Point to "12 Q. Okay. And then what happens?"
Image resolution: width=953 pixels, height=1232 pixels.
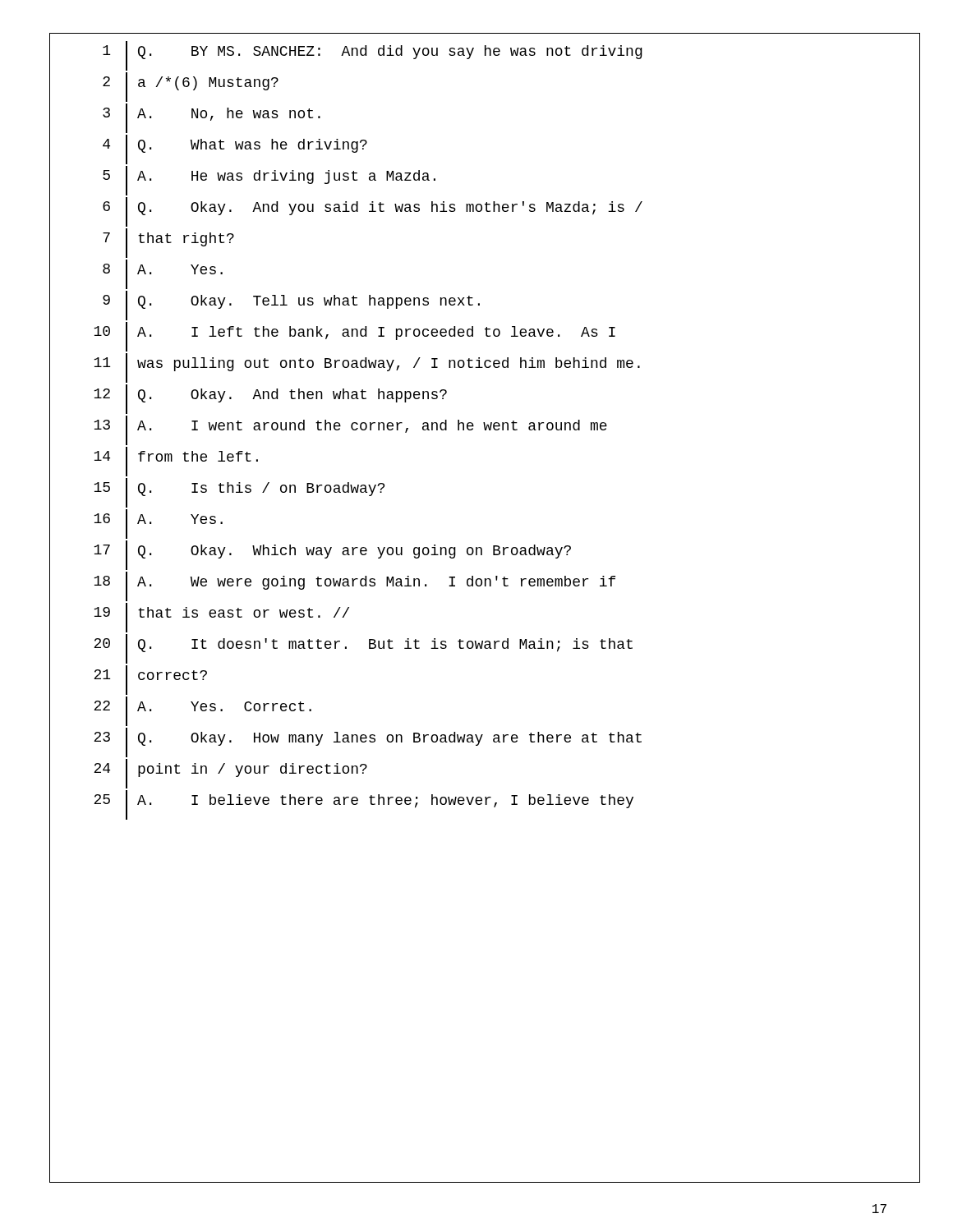[318, 399]
